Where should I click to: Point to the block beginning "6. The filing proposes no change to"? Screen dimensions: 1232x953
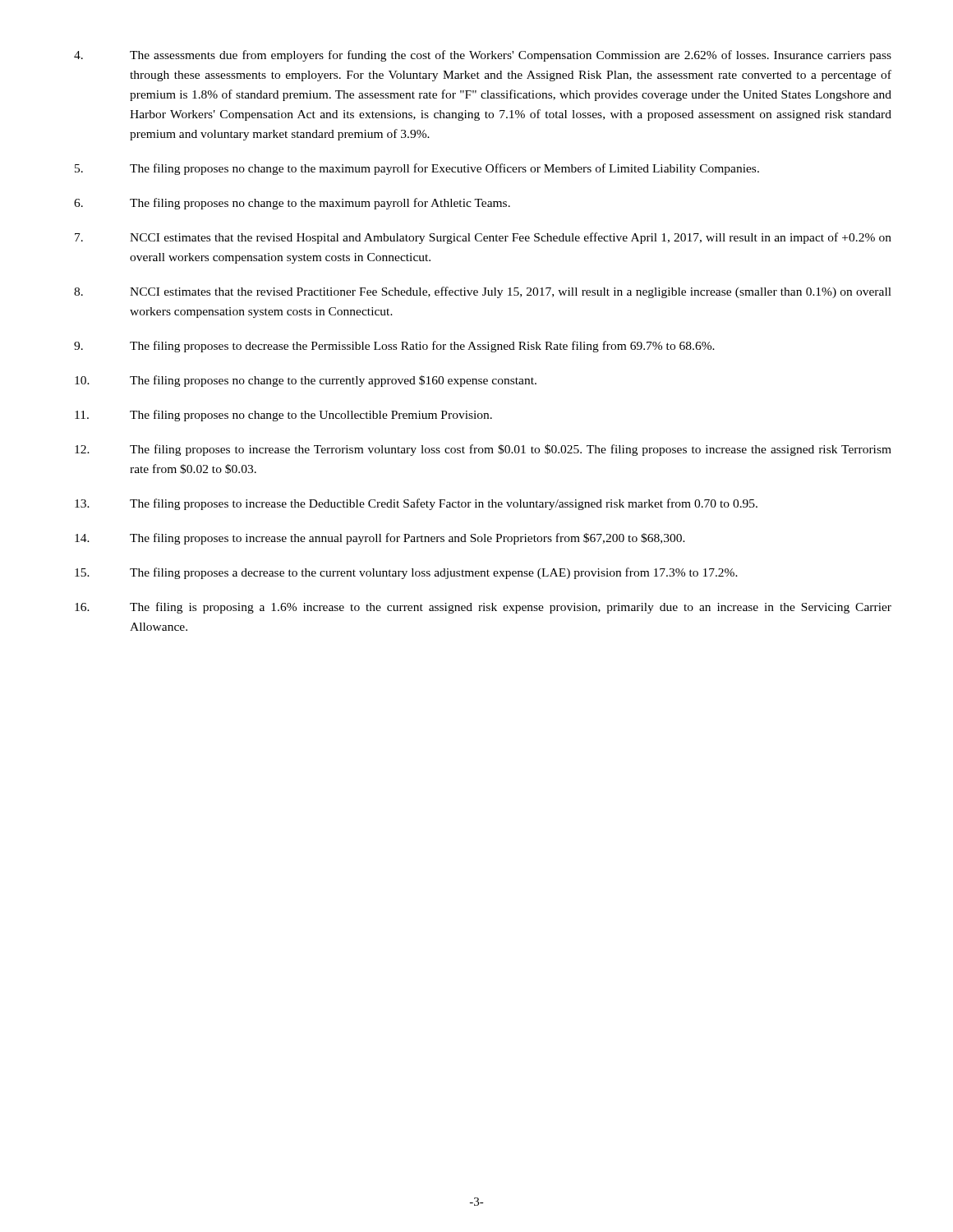coord(483,203)
